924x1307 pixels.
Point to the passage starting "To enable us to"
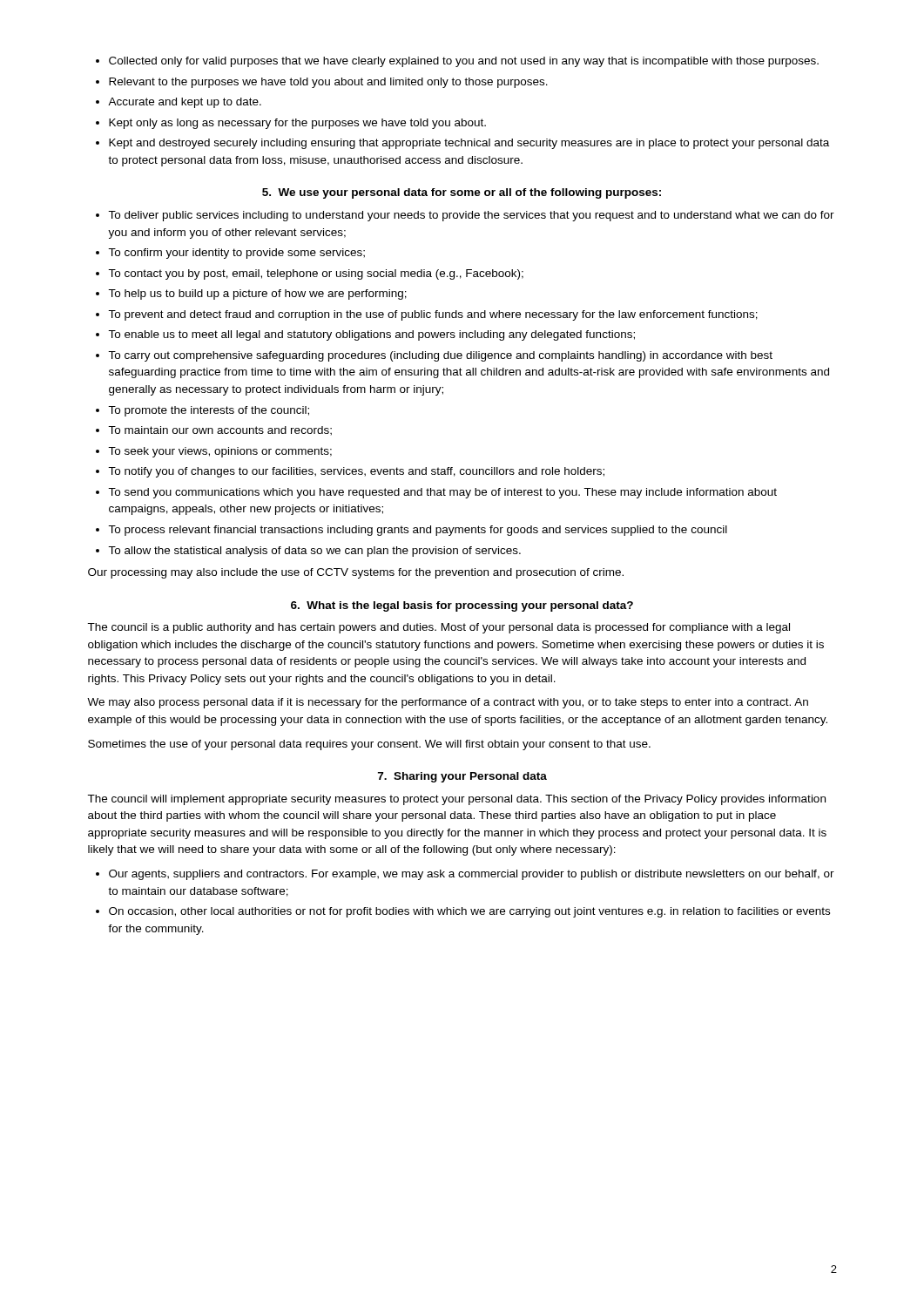pyautogui.click(x=472, y=335)
